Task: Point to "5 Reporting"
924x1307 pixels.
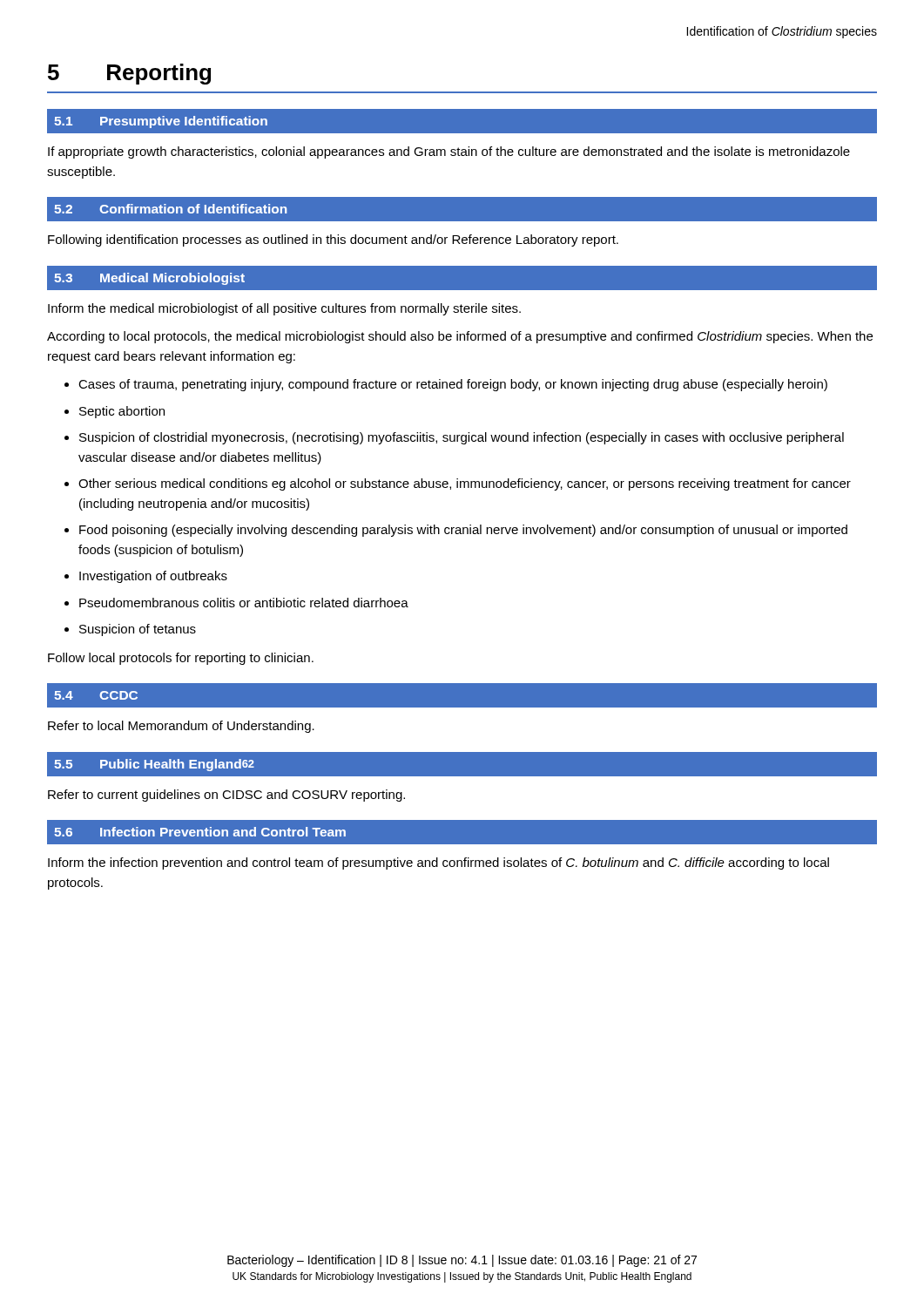Action: coord(130,73)
